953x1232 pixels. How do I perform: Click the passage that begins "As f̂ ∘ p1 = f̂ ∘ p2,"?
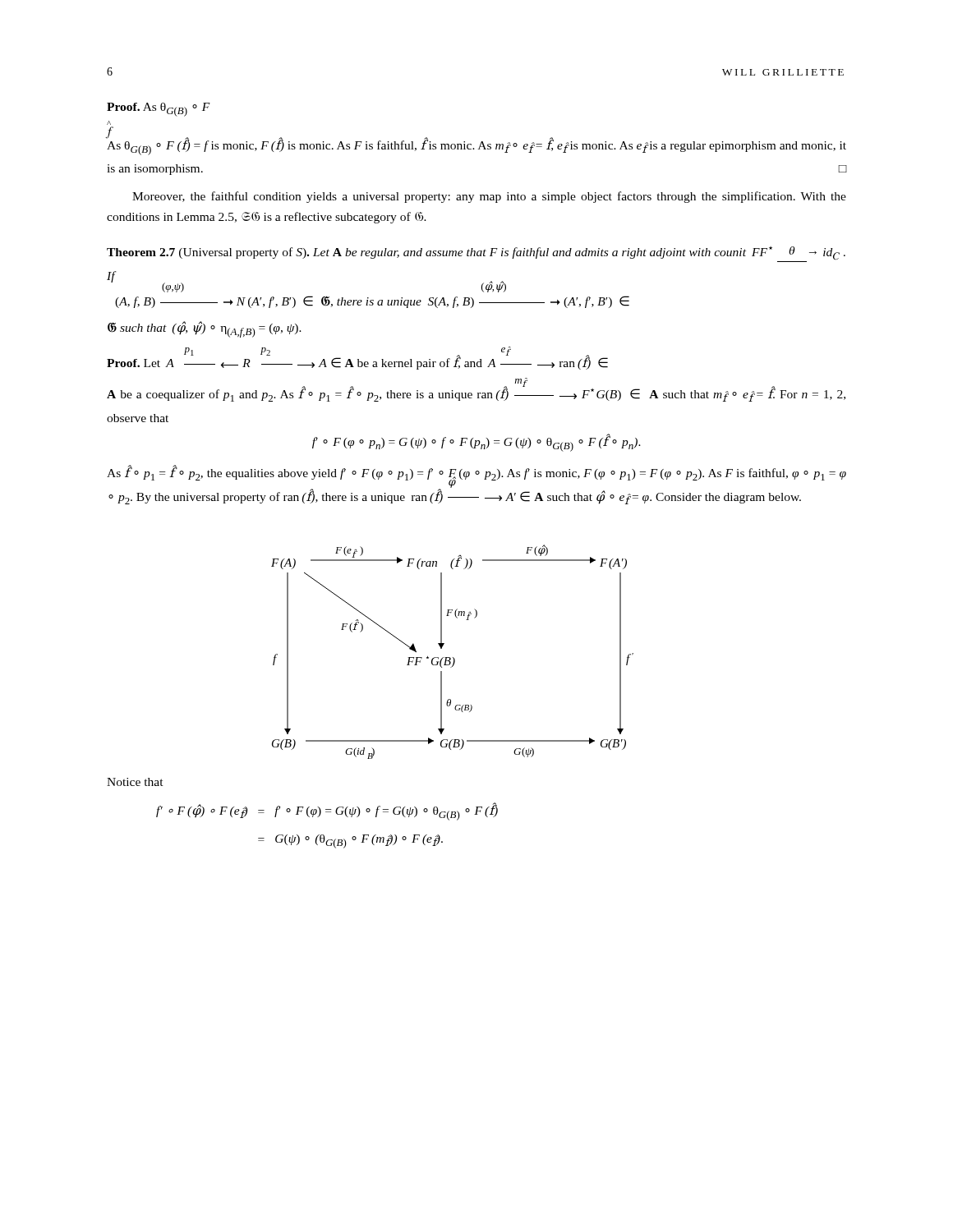point(476,486)
